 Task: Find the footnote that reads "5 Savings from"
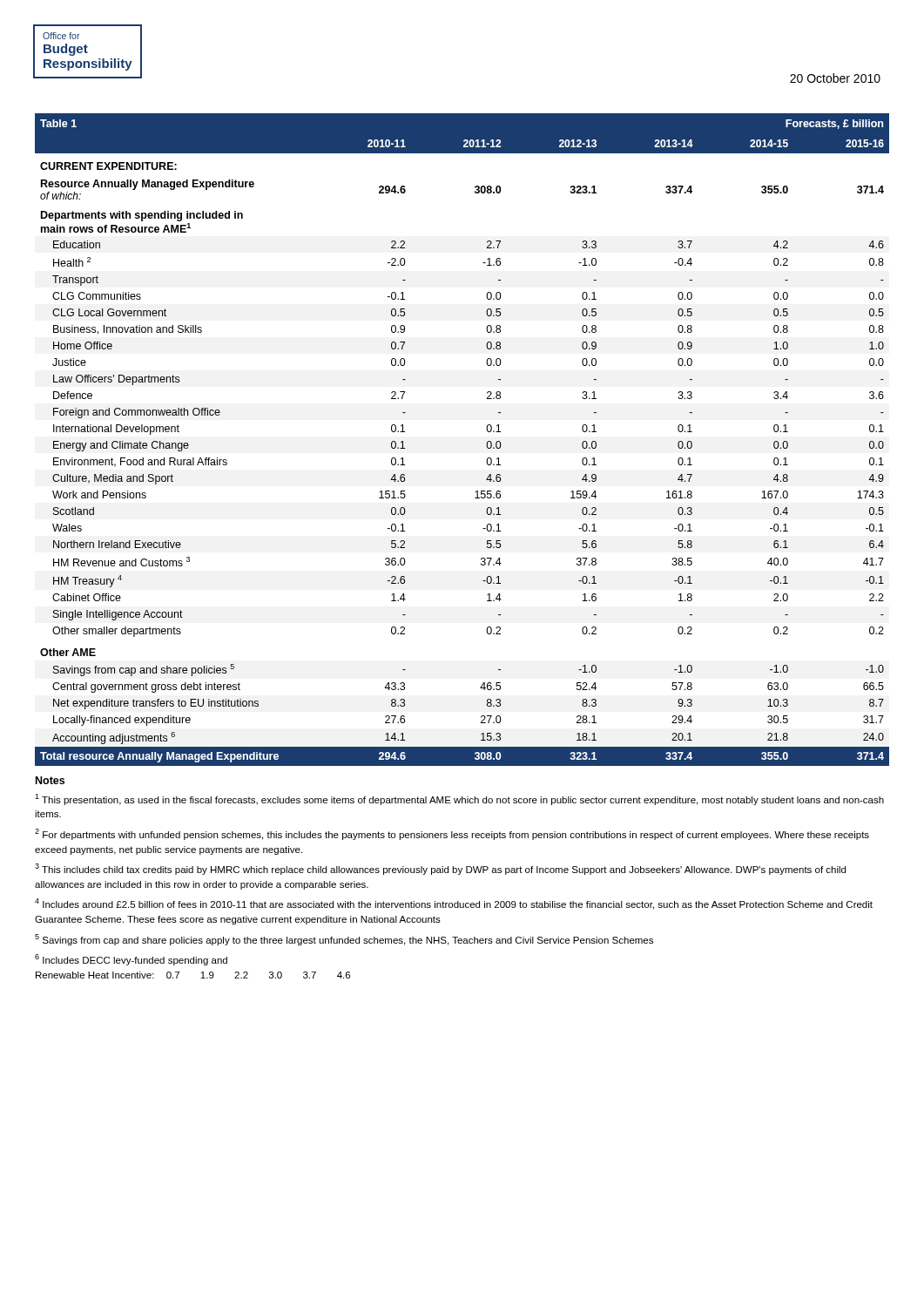coord(344,938)
